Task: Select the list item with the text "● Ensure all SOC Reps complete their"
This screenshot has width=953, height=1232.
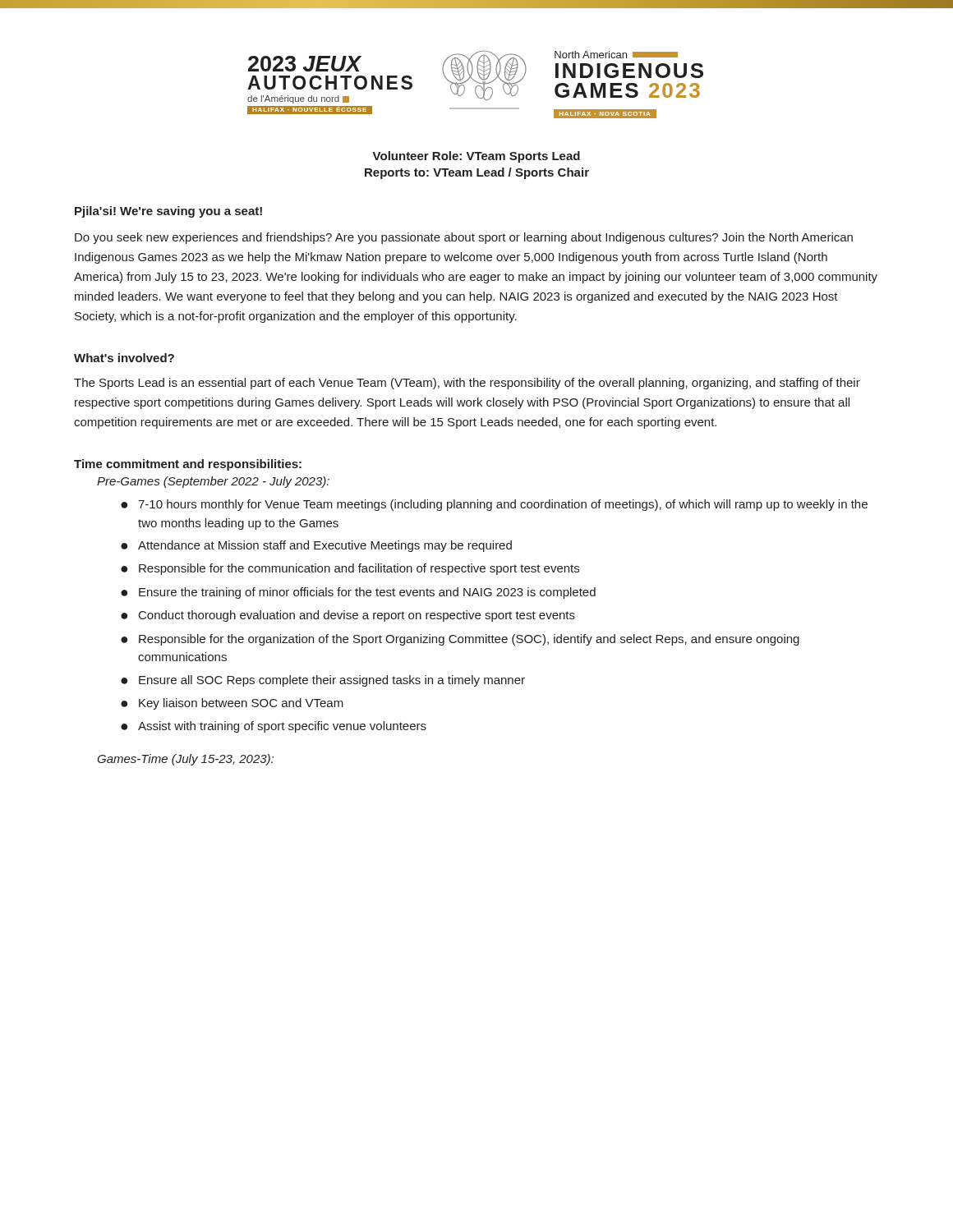Action: point(500,680)
